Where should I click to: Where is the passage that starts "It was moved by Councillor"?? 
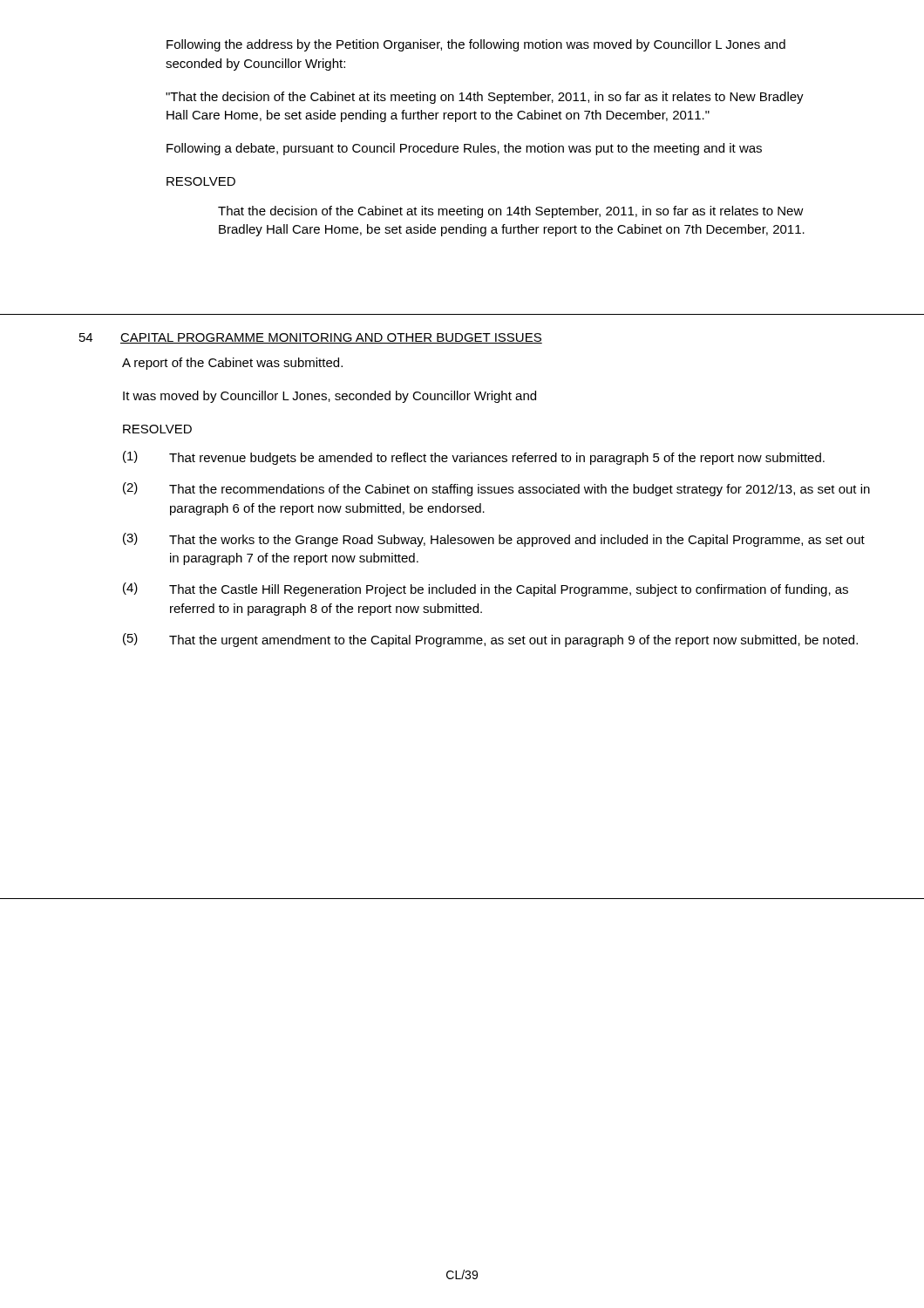tap(497, 396)
